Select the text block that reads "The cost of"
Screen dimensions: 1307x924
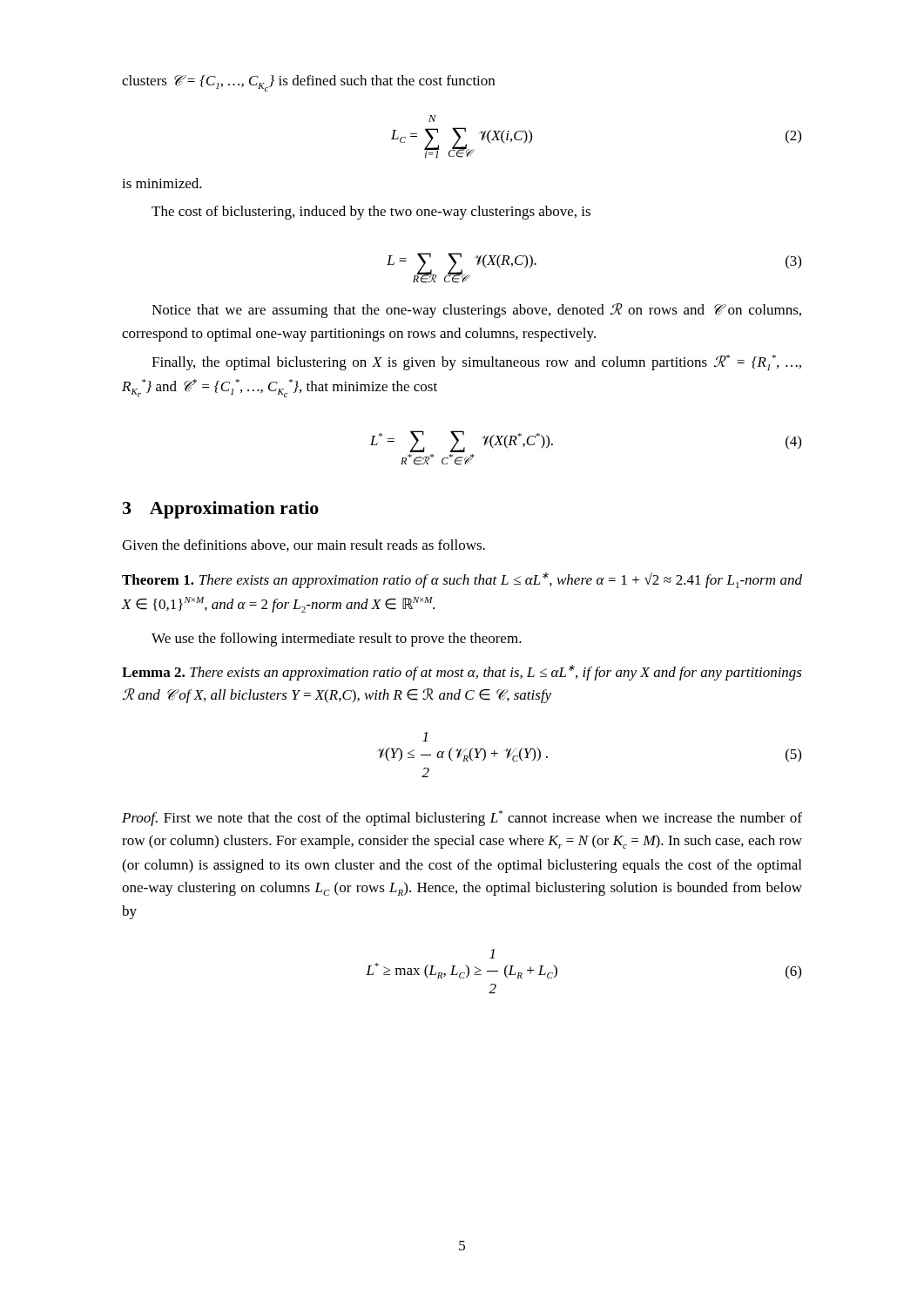point(371,212)
